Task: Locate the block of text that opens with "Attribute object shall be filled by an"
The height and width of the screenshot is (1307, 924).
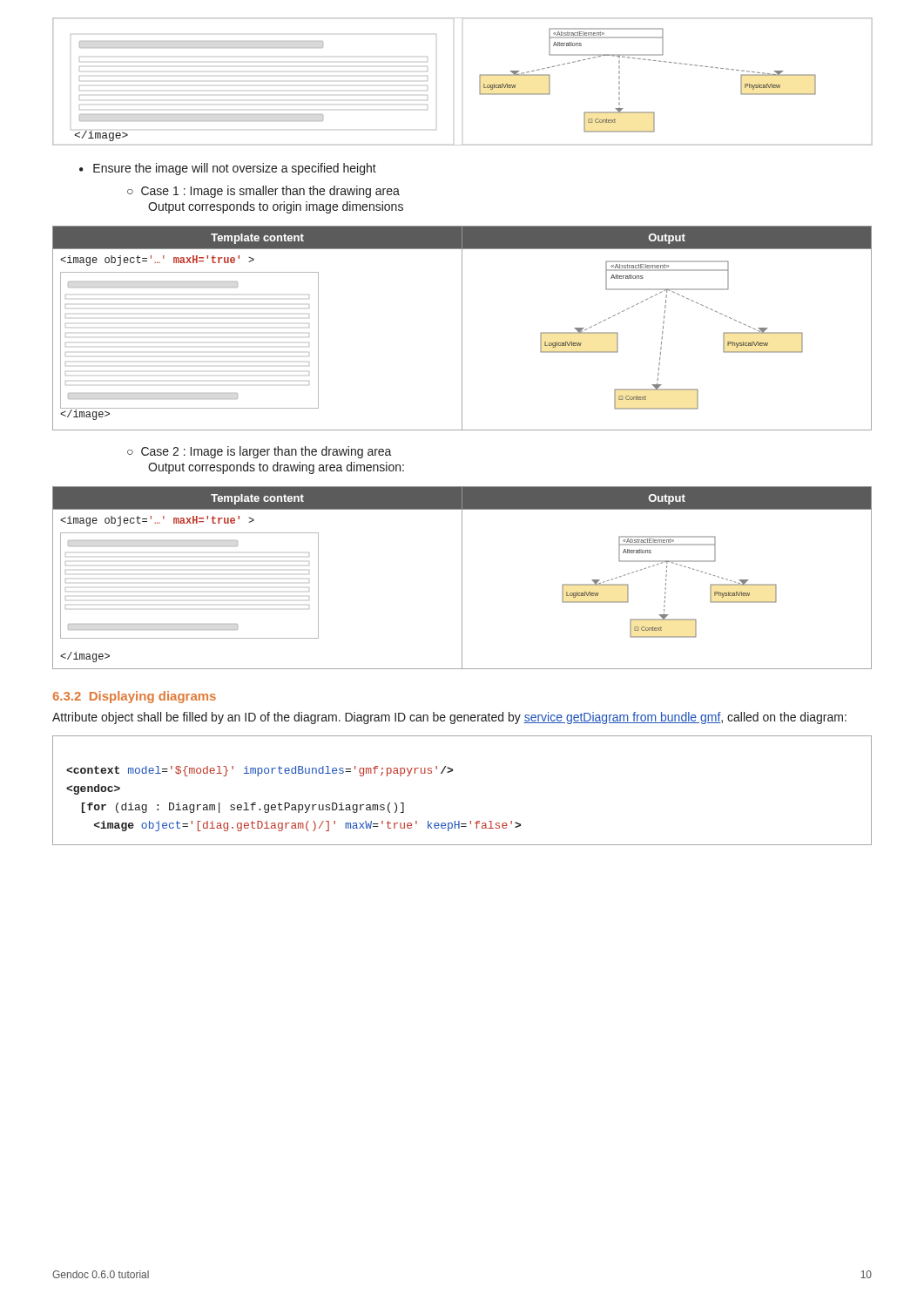Action: click(x=450, y=717)
